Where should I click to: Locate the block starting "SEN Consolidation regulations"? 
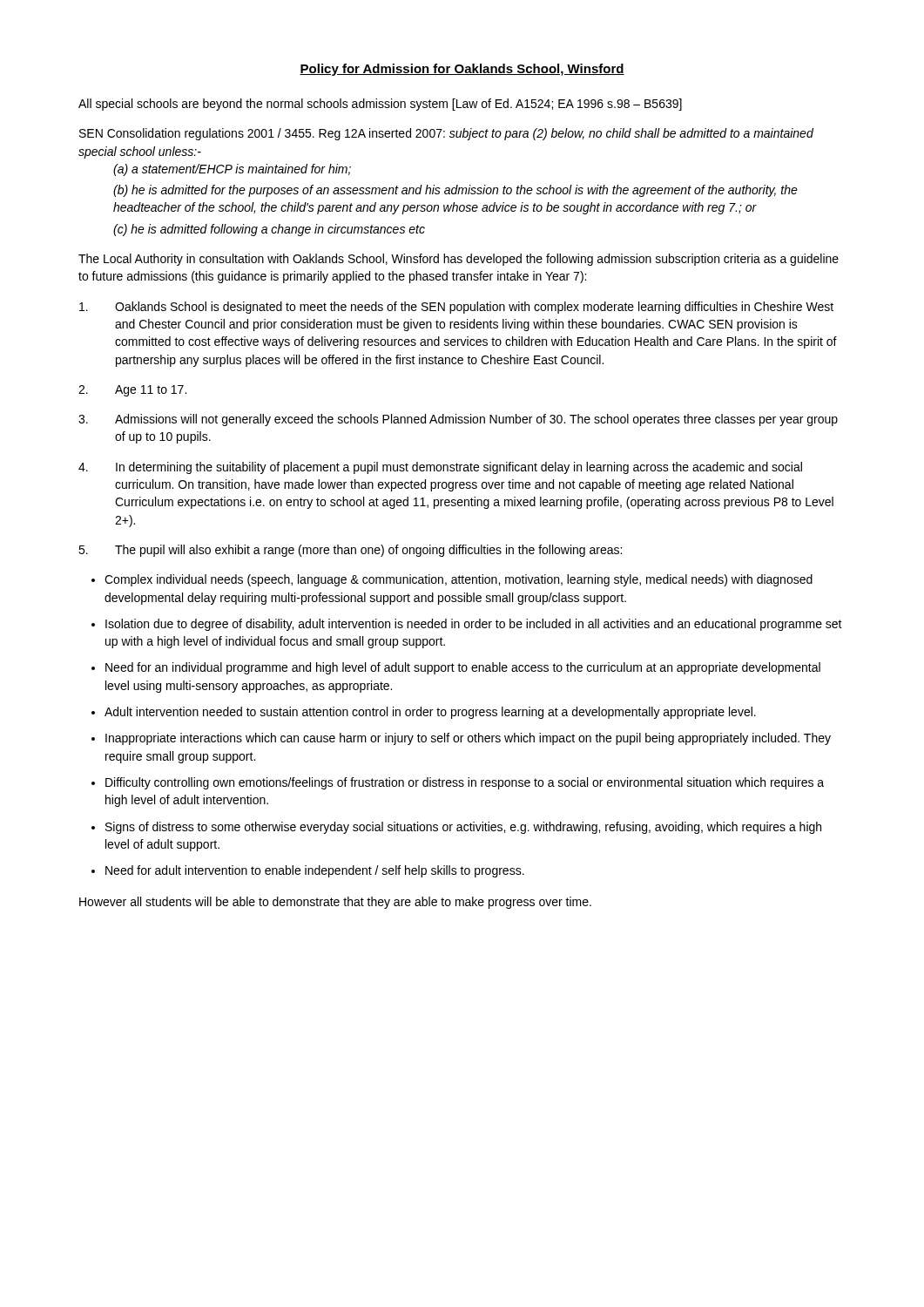[x=462, y=182]
